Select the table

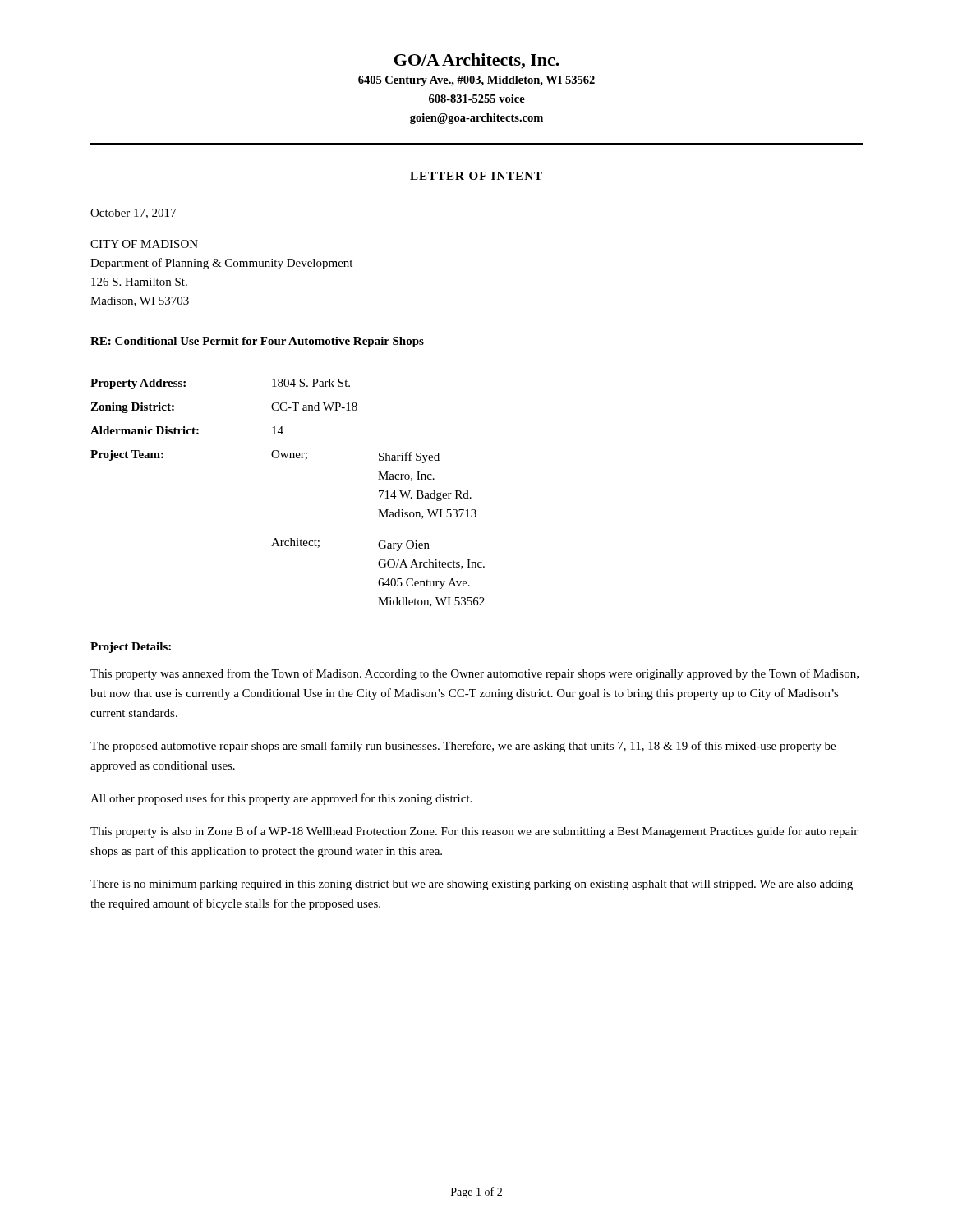(476, 494)
